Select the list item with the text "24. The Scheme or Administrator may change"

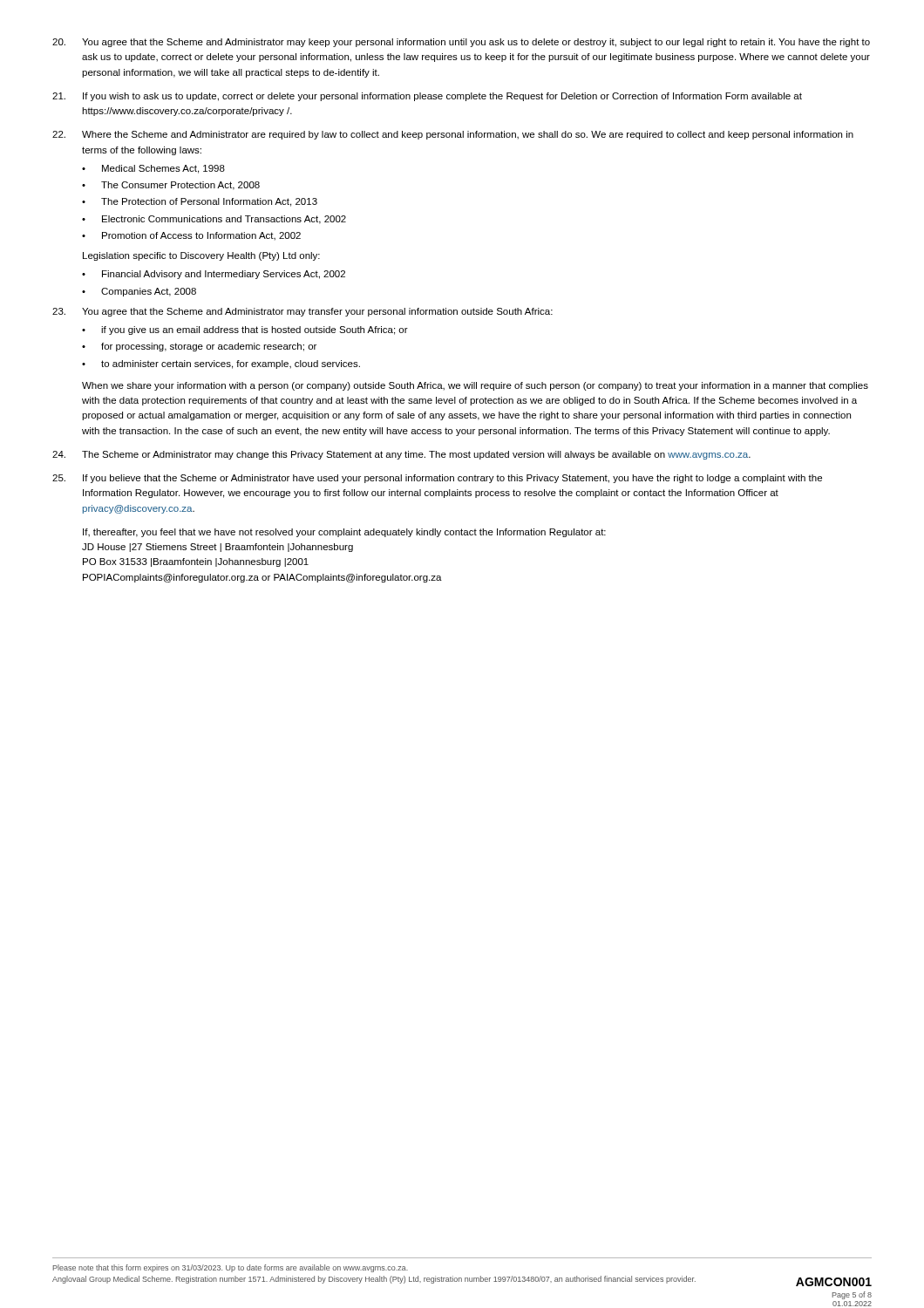[402, 455]
